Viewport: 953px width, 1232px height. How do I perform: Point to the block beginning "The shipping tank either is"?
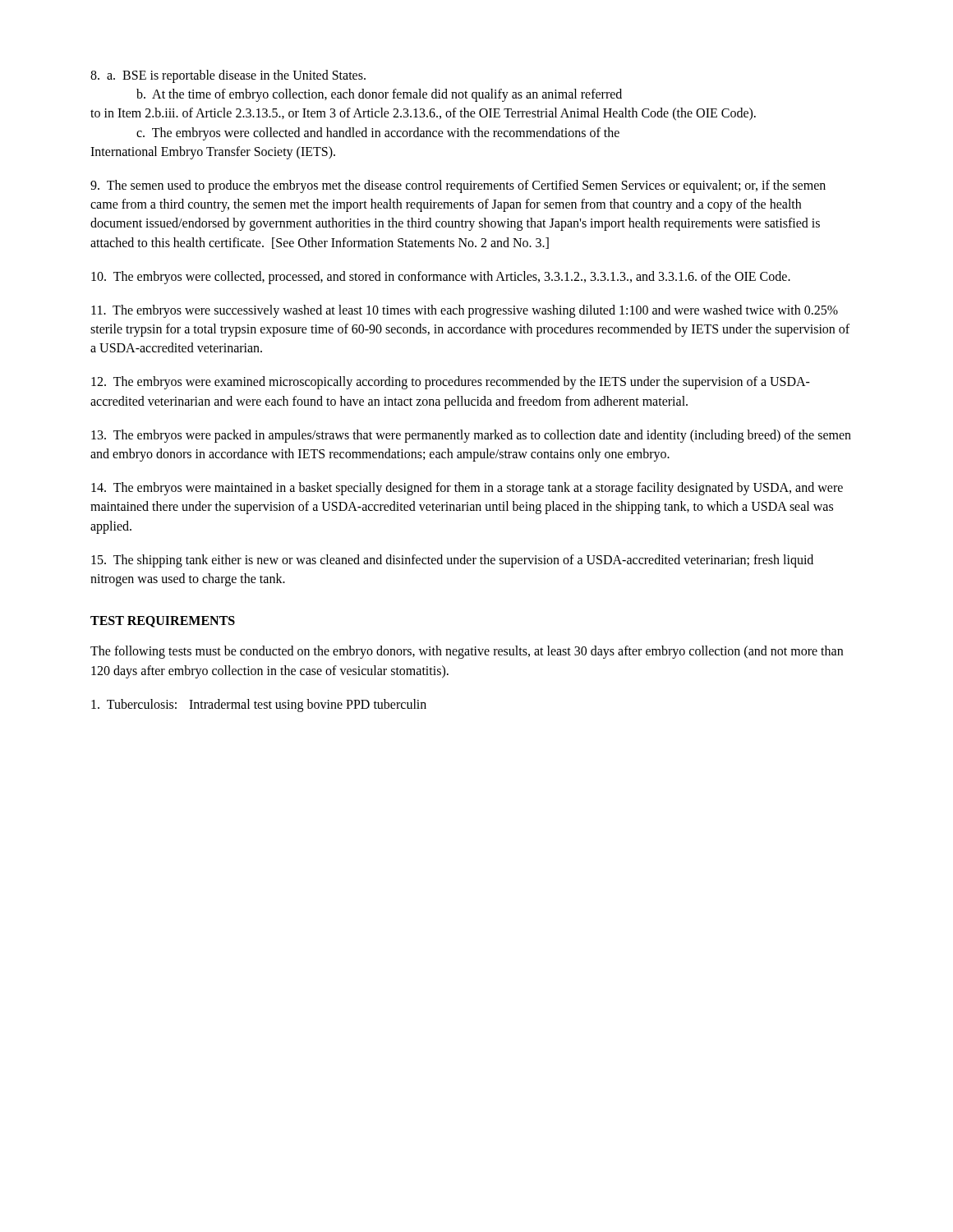pos(452,569)
